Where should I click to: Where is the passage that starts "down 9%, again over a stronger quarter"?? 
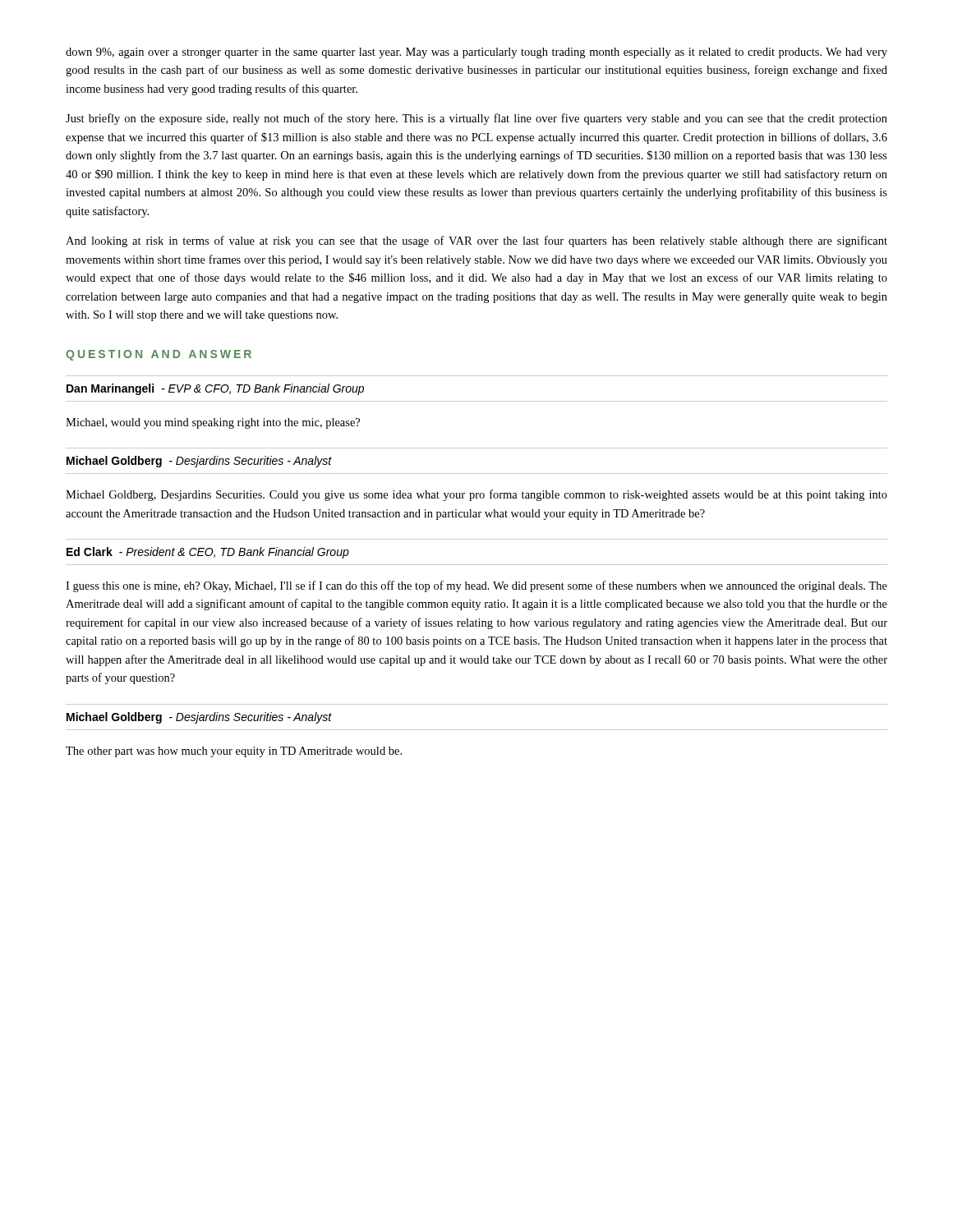476,70
